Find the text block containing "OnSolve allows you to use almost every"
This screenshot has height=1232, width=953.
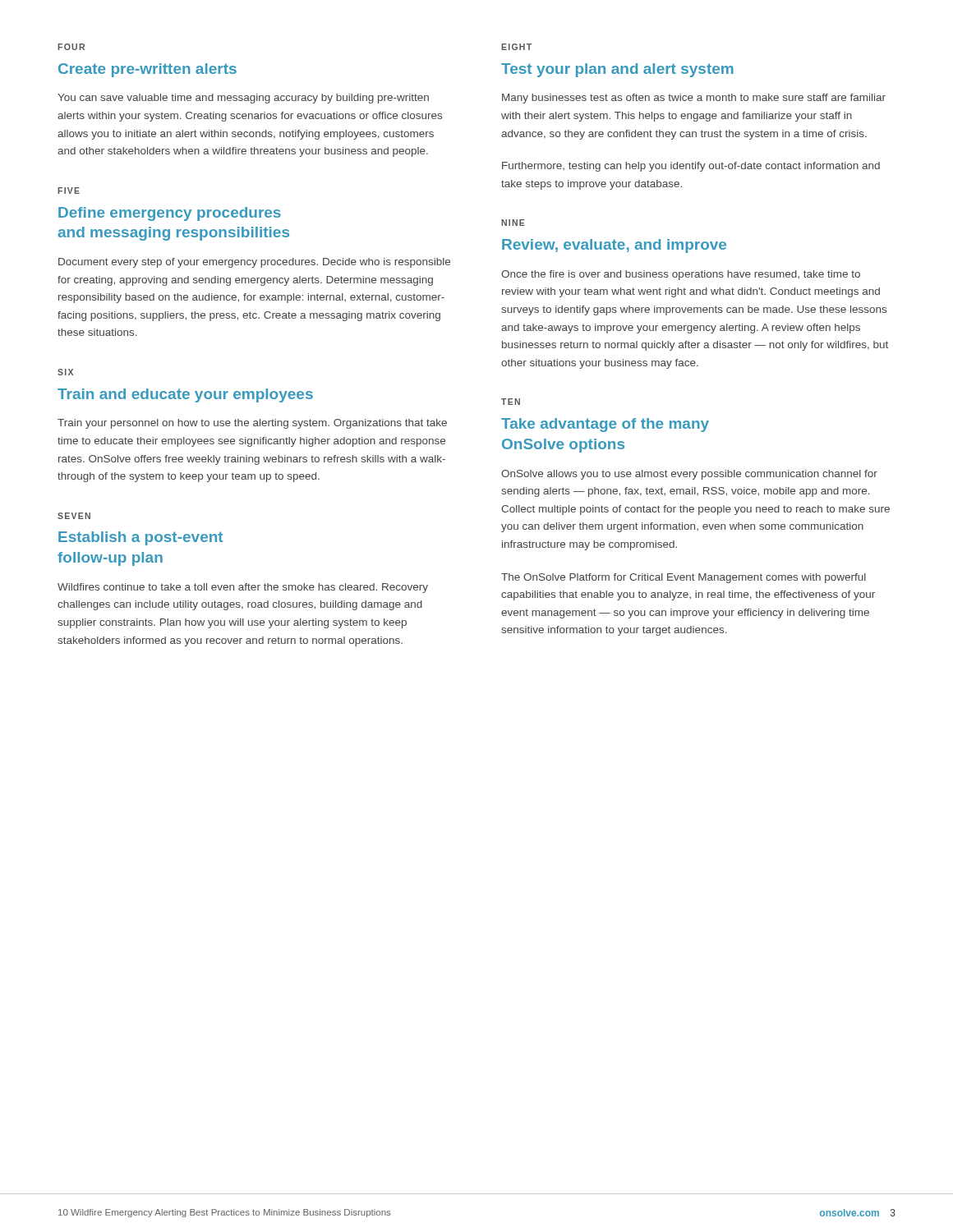point(696,509)
